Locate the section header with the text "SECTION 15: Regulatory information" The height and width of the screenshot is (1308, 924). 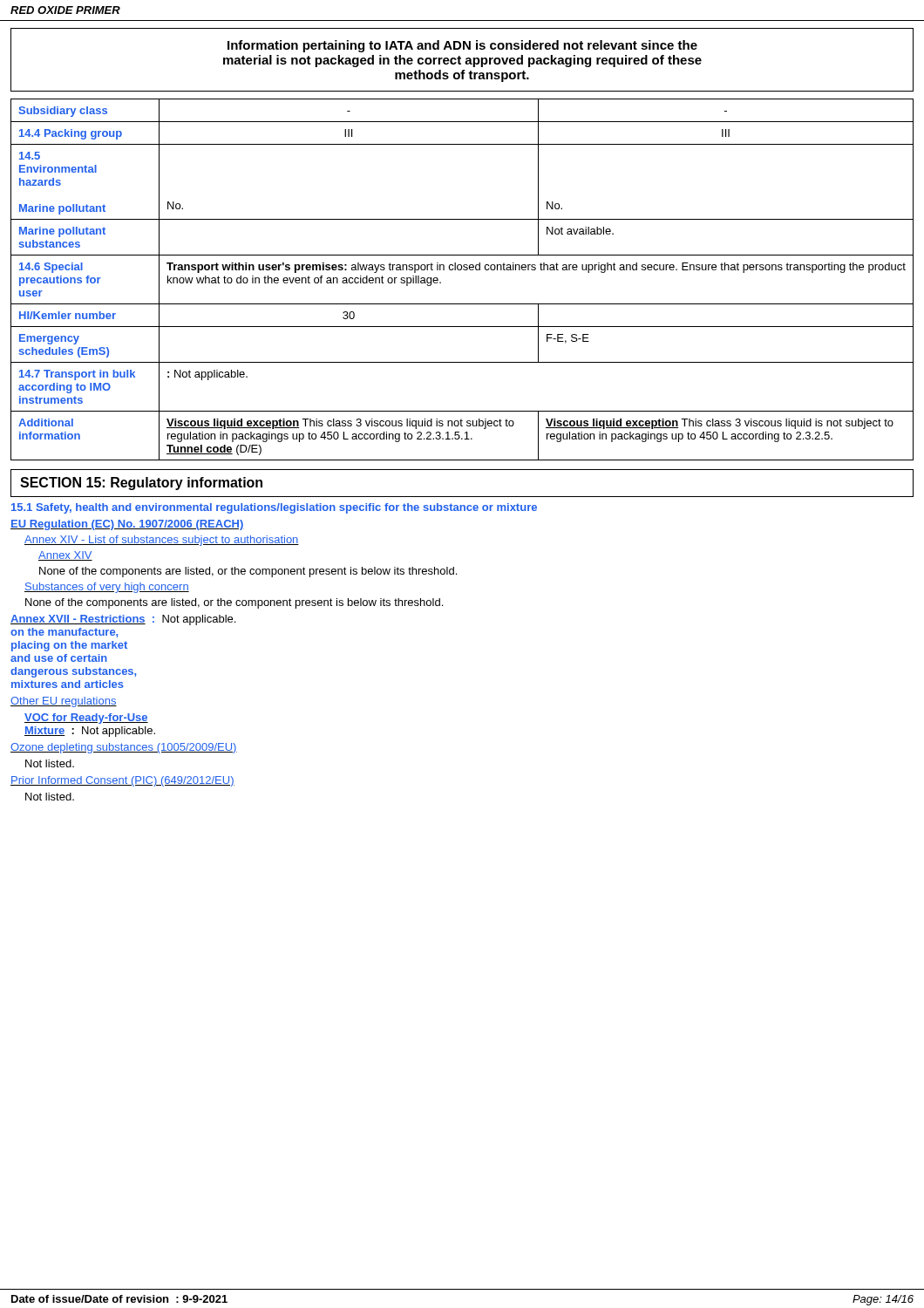click(x=142, y=483)
